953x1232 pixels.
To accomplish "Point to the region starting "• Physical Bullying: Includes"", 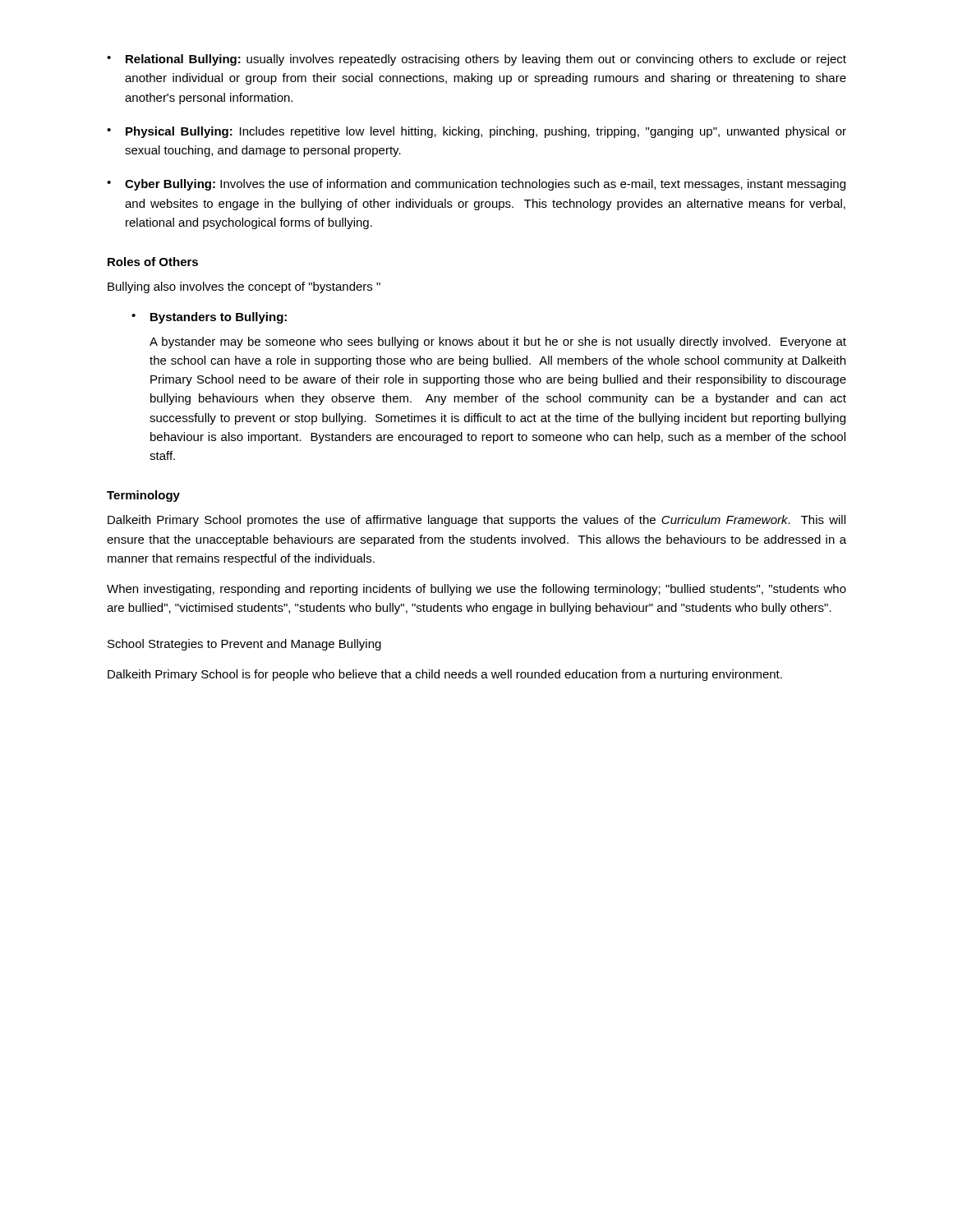I will pyautogui.click(x=476, y=140).
